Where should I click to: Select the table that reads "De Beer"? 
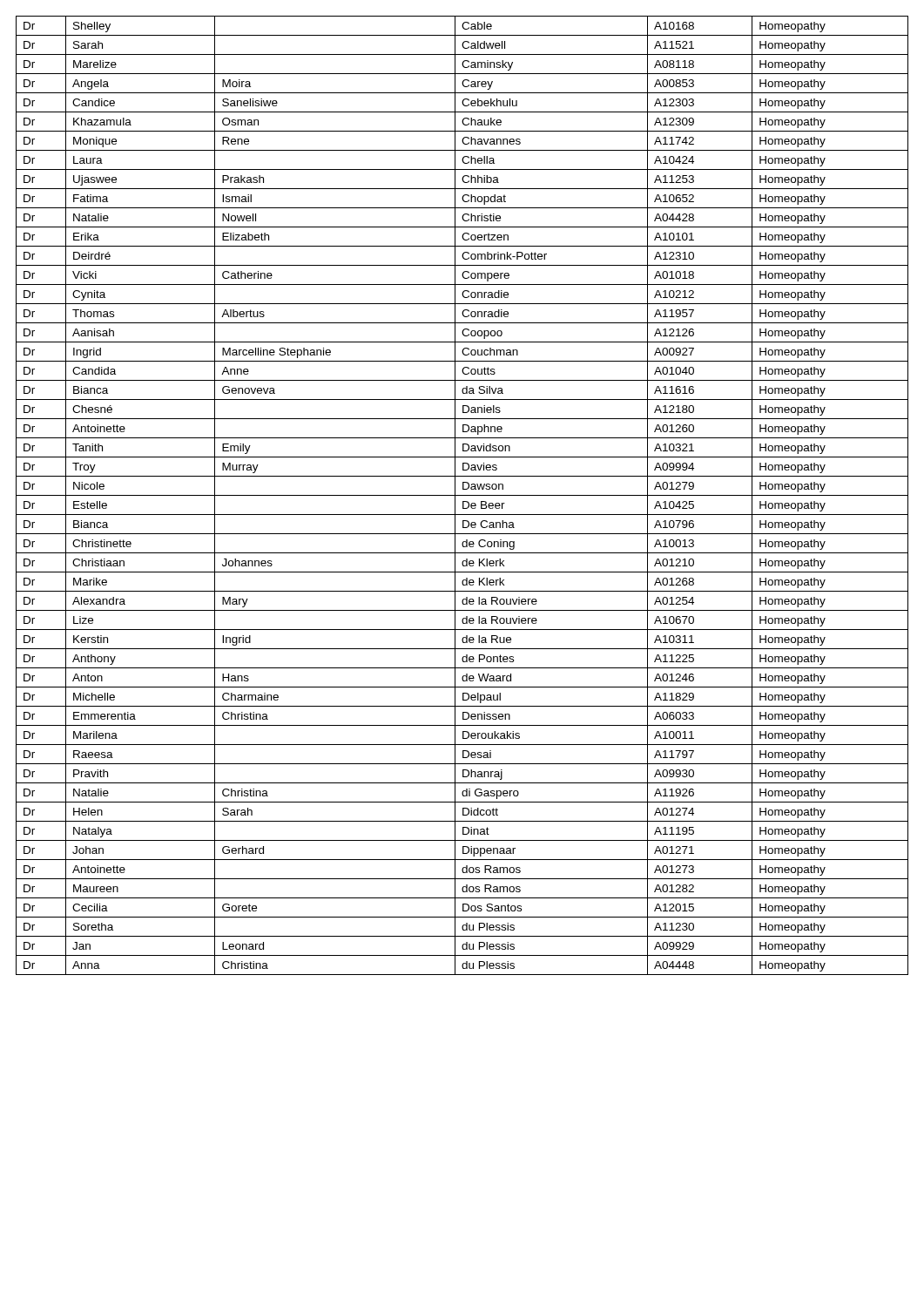point(462,495)
